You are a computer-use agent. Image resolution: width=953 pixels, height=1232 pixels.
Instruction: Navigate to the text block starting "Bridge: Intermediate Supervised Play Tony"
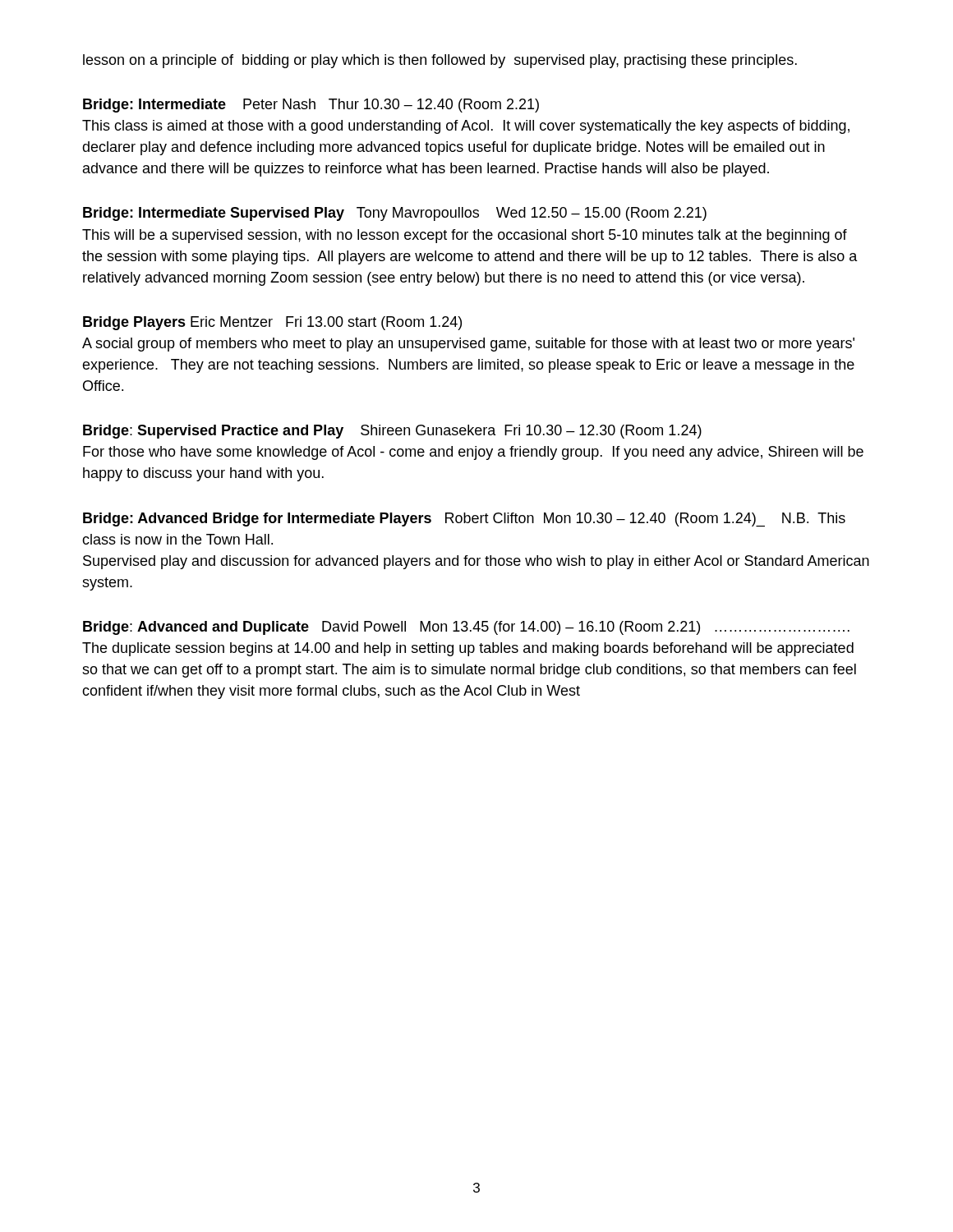point(470,245)
